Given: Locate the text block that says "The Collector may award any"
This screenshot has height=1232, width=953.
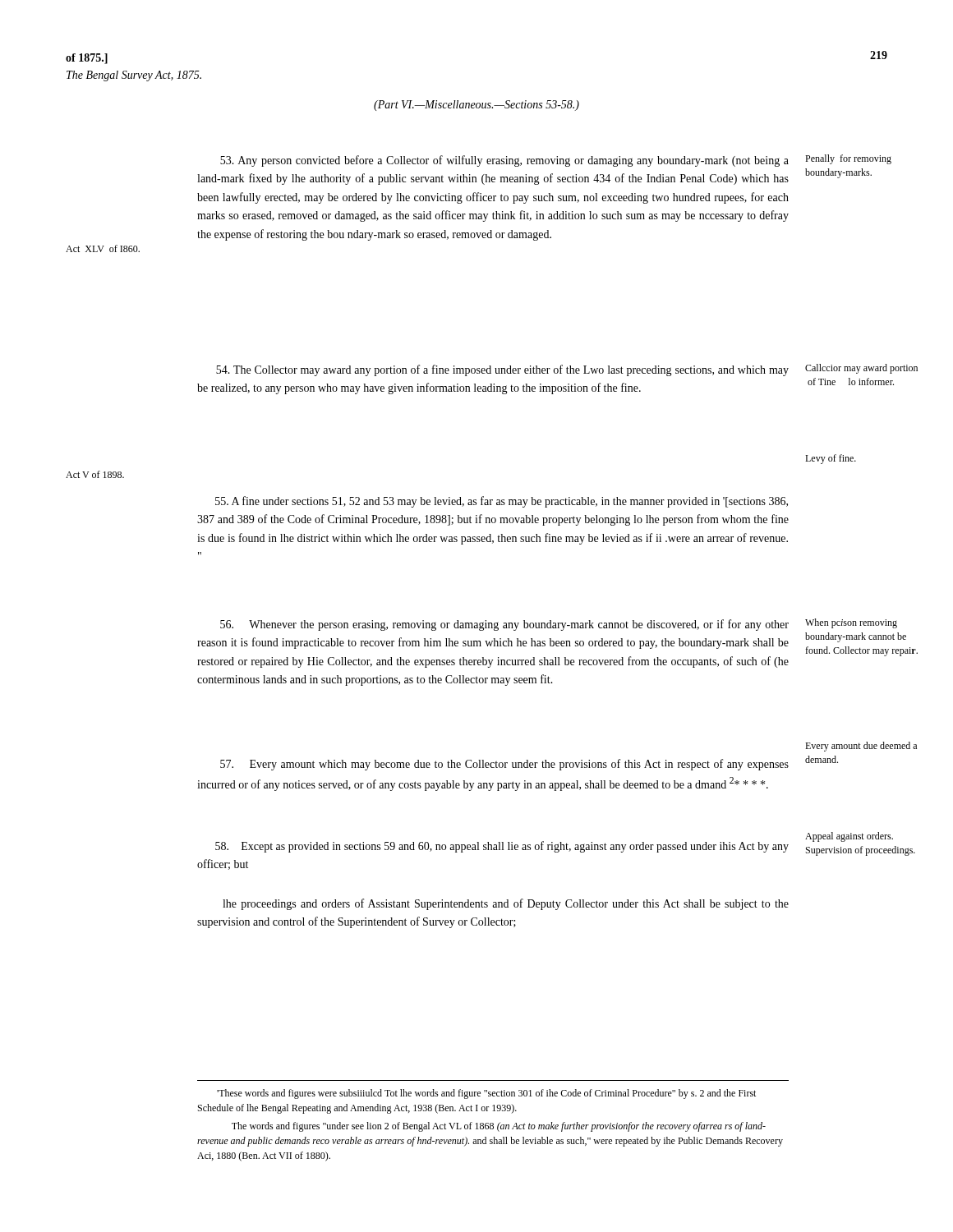Looking at the screenshot, I should 493,379.
